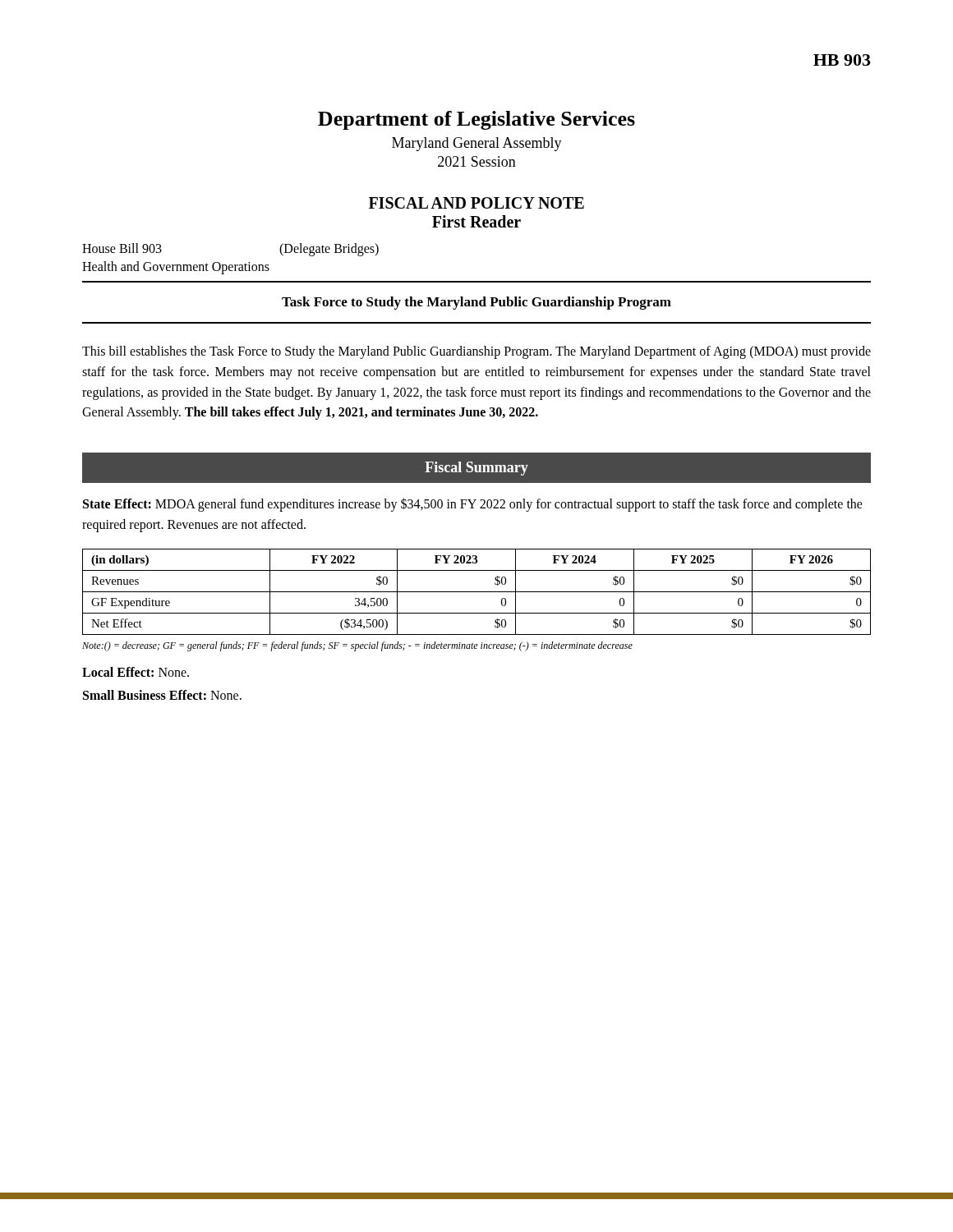Find the text block that says "This bill establishes the Task Force"

click(x=476, y=382)
